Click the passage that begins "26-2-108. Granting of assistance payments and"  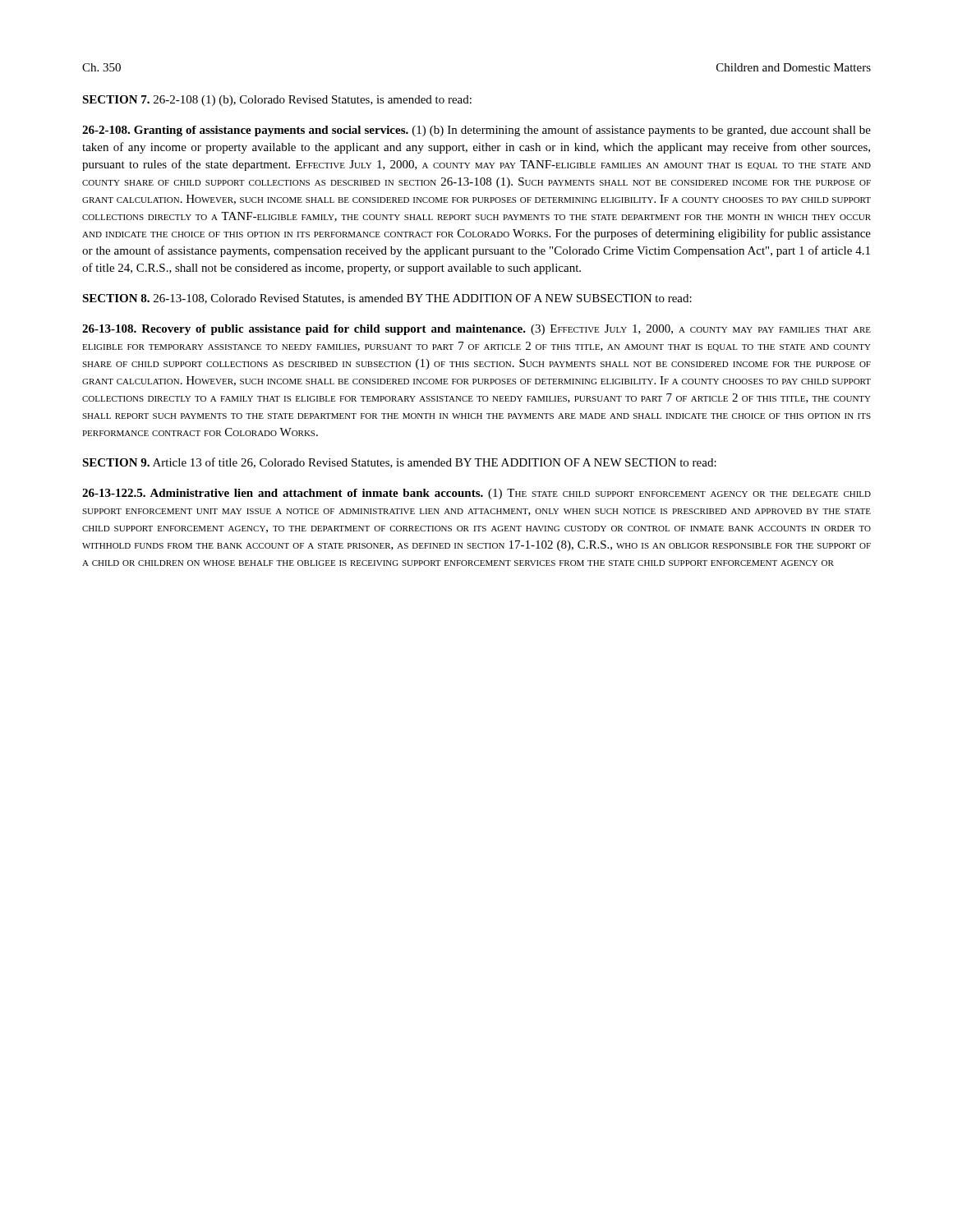click(476, 199)
